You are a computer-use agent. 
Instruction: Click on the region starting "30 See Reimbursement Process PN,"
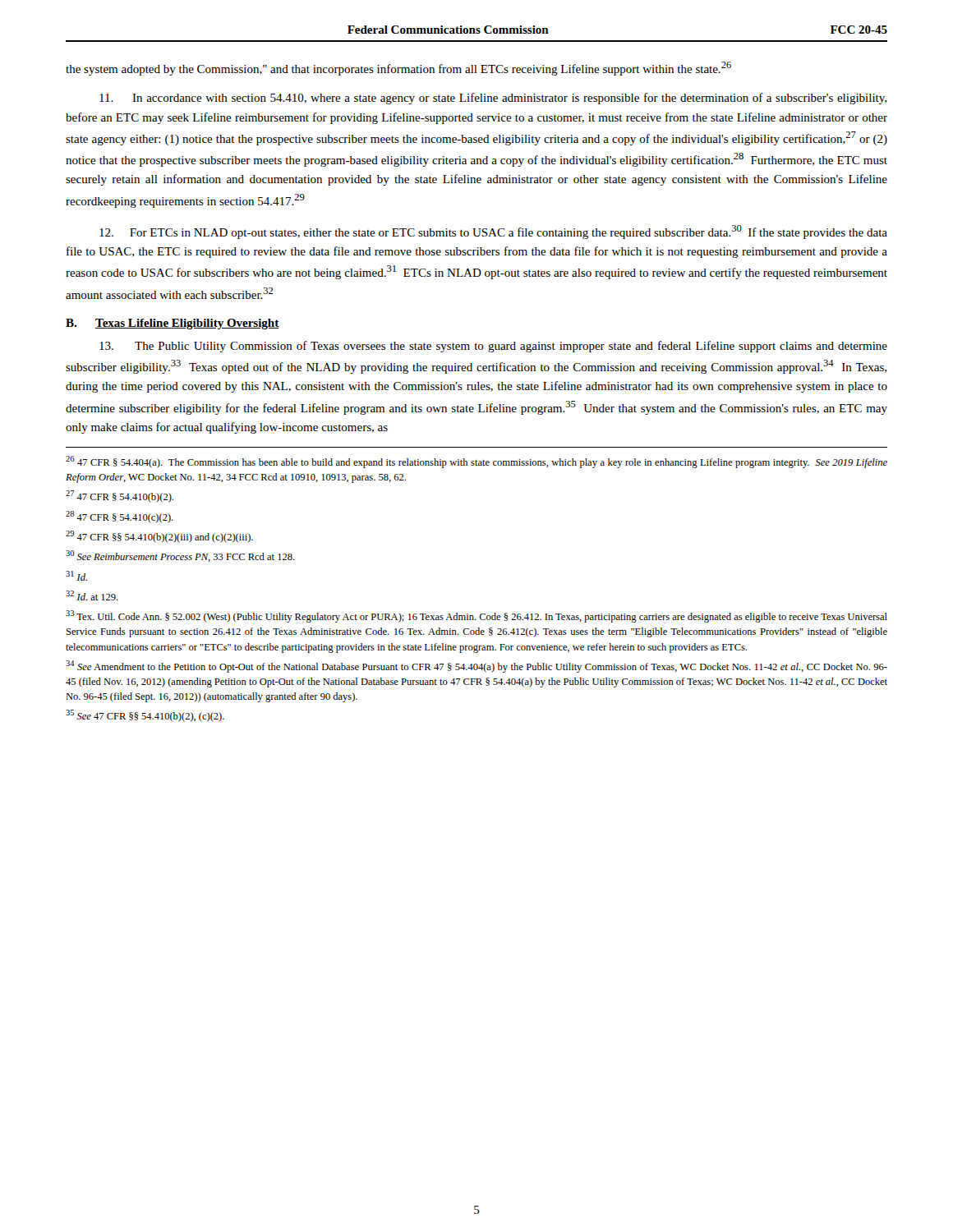tap(180, 556)
